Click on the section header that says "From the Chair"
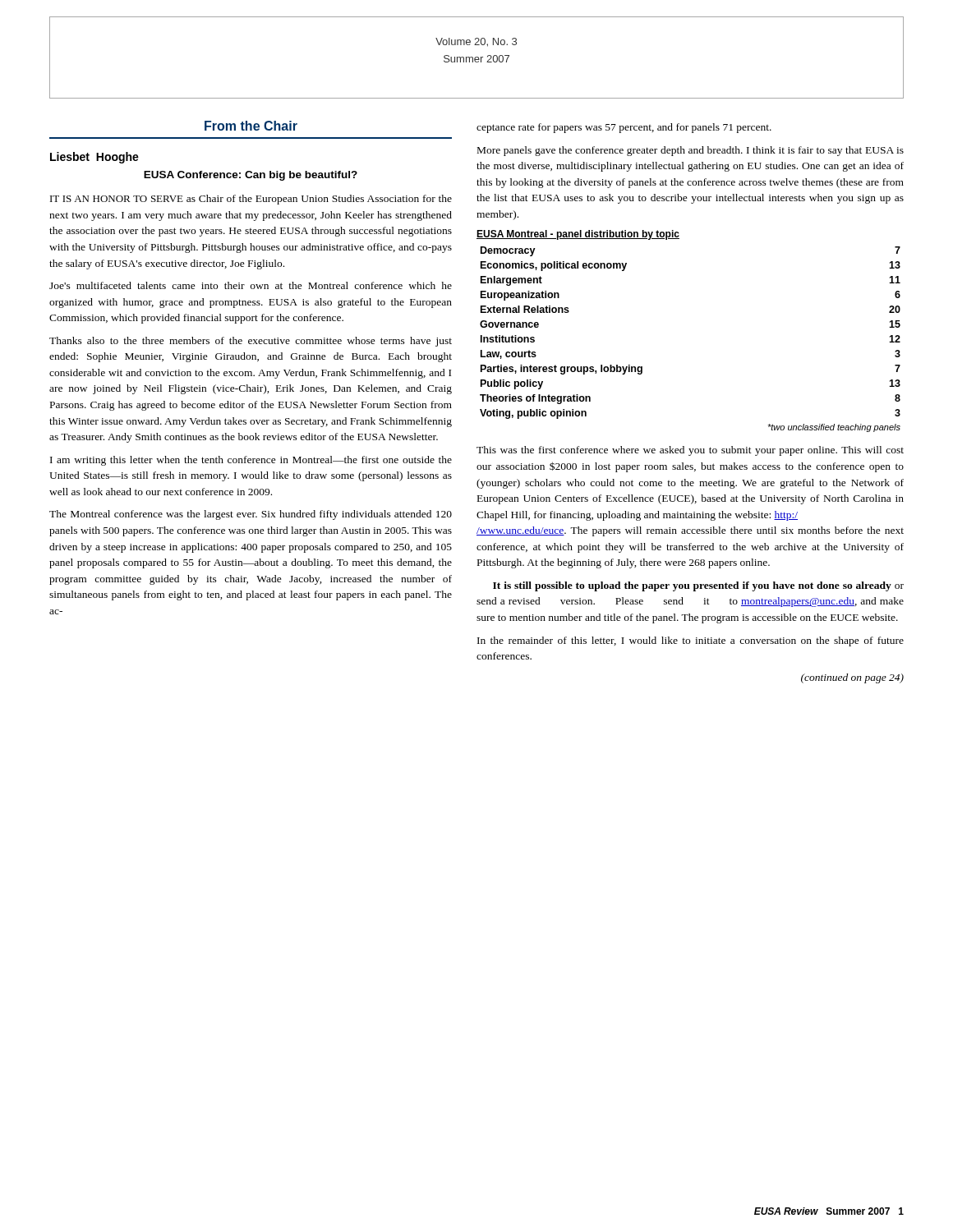The width and height of the screenshot is (953, 1232). tap(251, 126)
